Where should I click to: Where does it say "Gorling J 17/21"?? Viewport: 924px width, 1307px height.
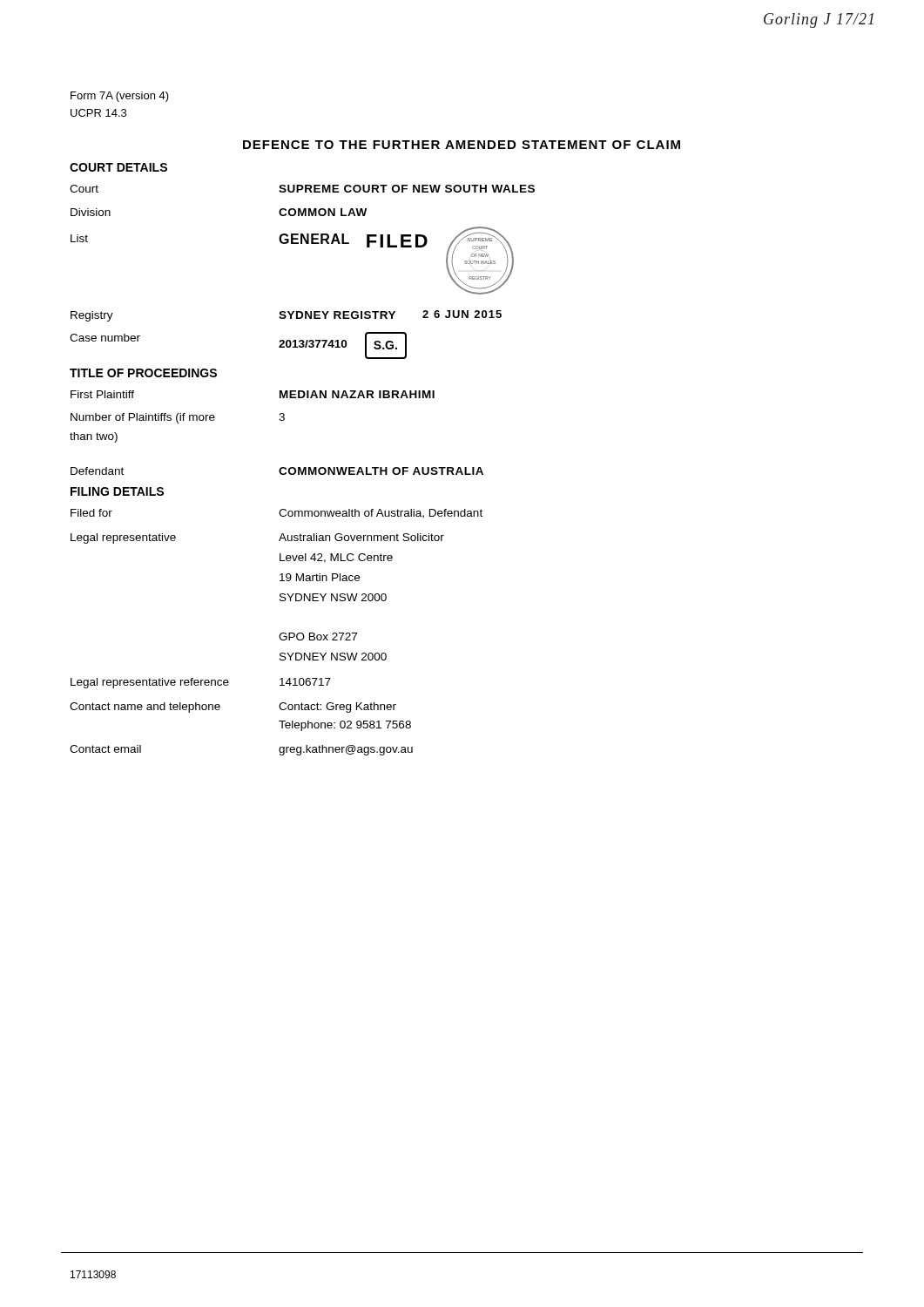[x=819, y=19]
